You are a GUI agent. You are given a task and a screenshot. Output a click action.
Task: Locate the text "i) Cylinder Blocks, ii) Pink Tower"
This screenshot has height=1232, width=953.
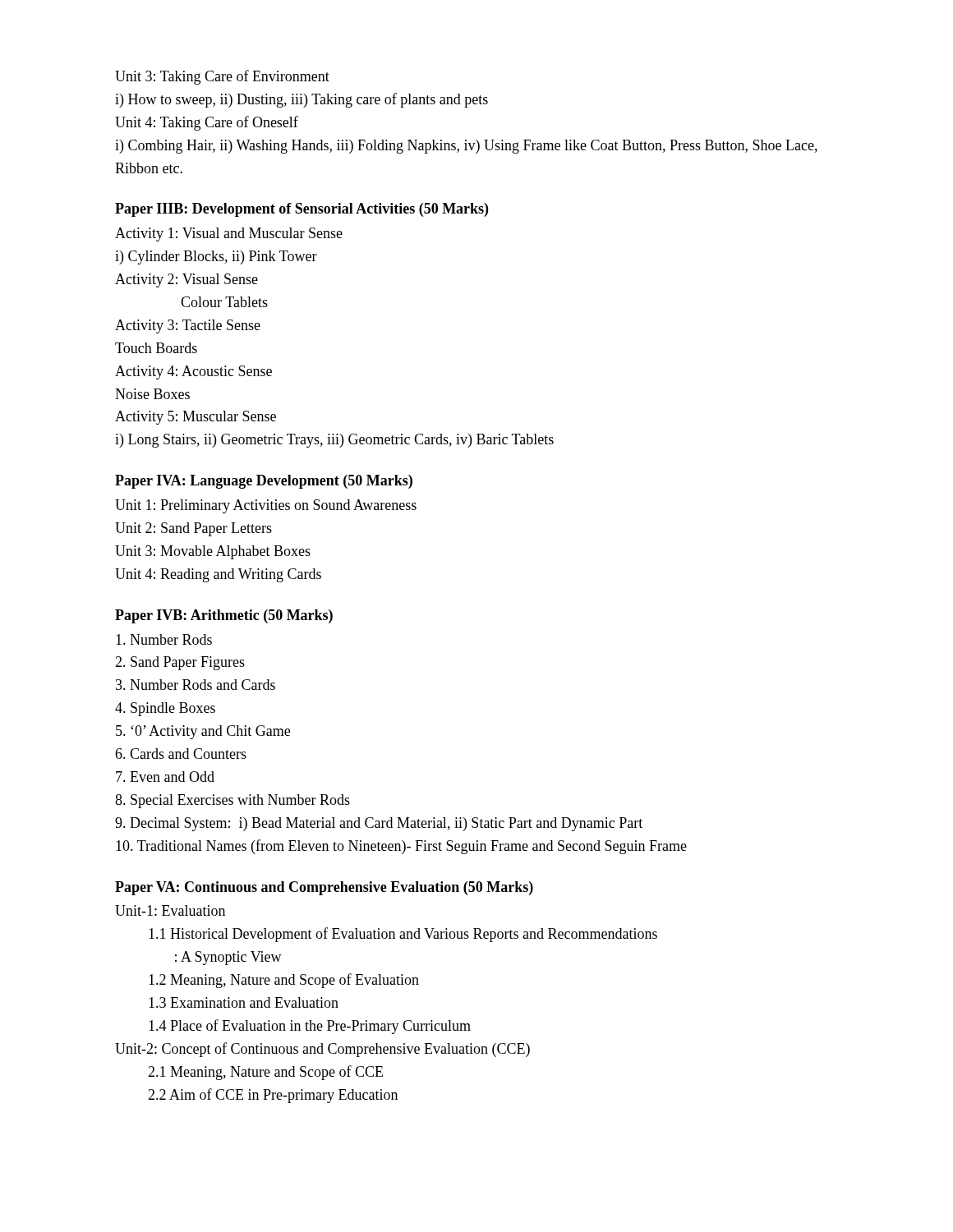point(216,256)
